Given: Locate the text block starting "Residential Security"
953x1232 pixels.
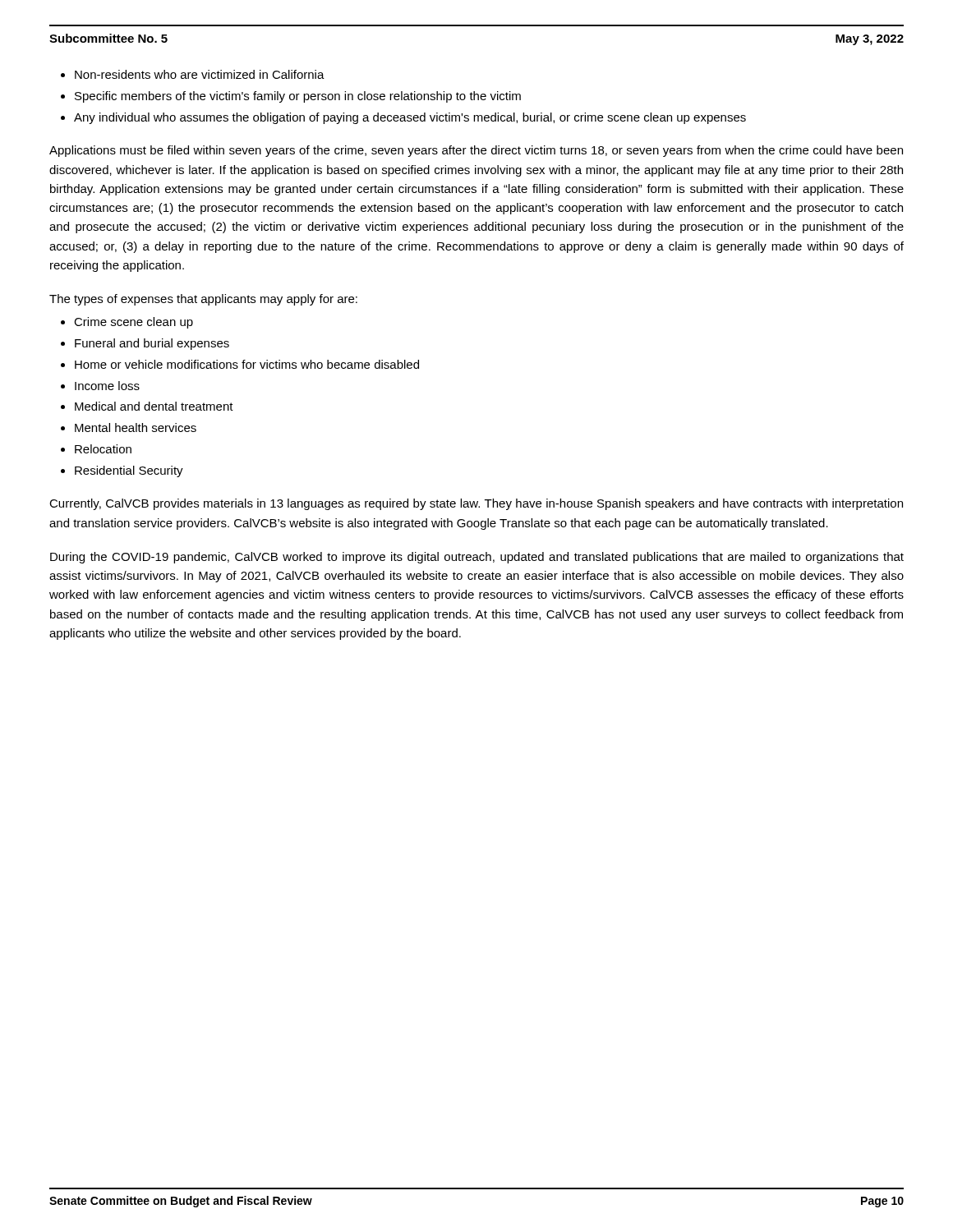Looking at the screenshot, I should 129,471.
